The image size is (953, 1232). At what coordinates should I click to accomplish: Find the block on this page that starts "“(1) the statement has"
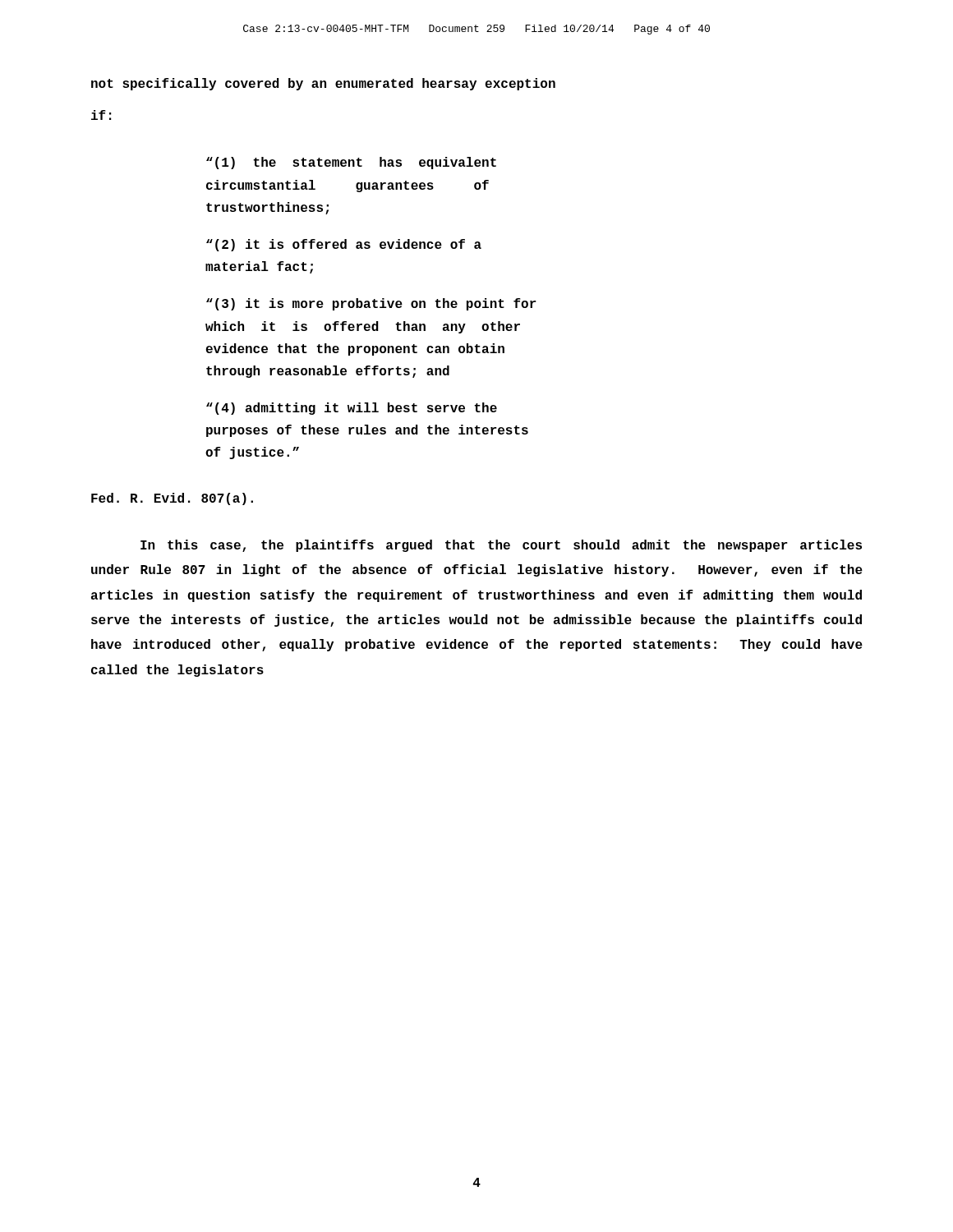tap(351, 186)
